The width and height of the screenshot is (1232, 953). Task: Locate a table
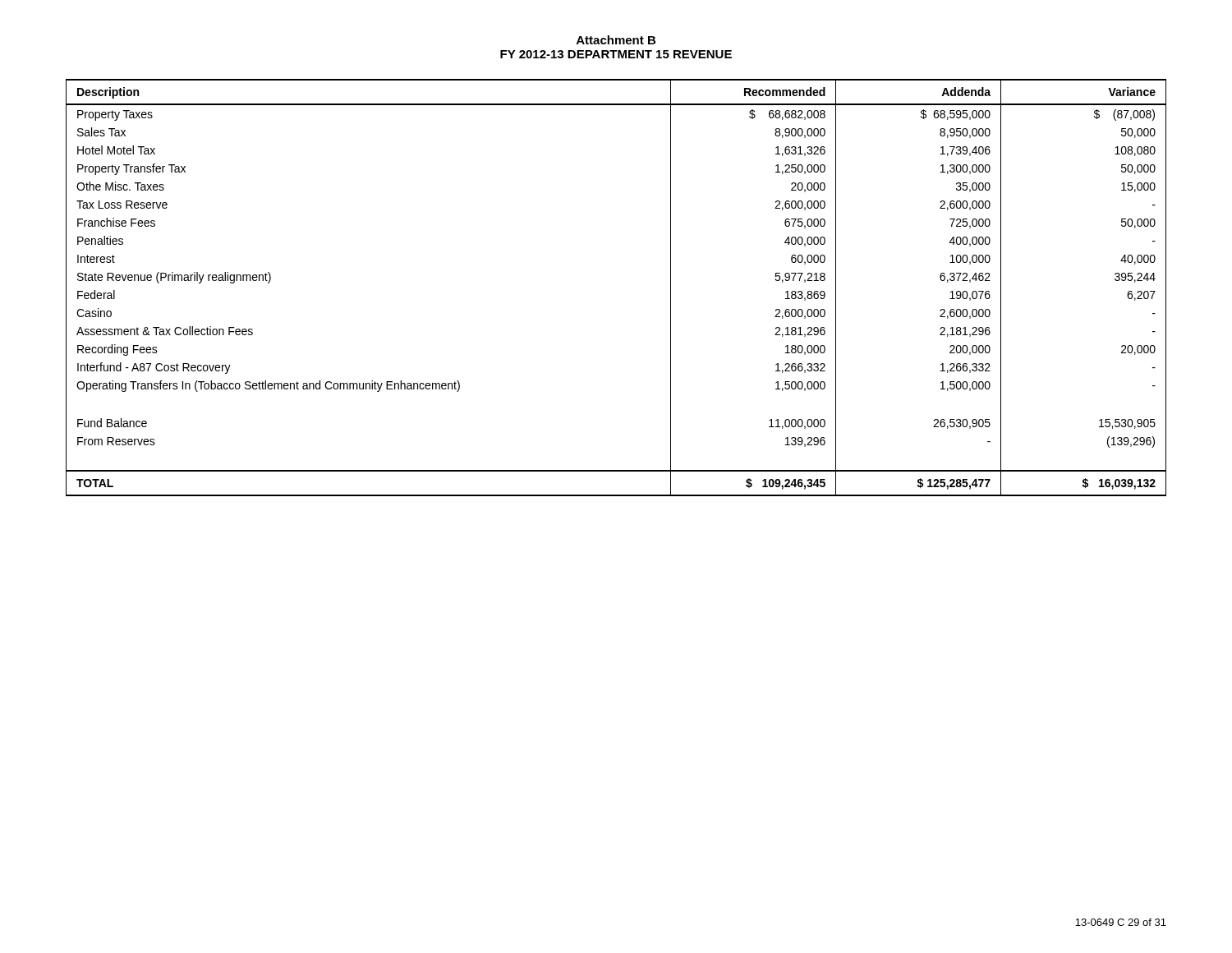point(616,288)
